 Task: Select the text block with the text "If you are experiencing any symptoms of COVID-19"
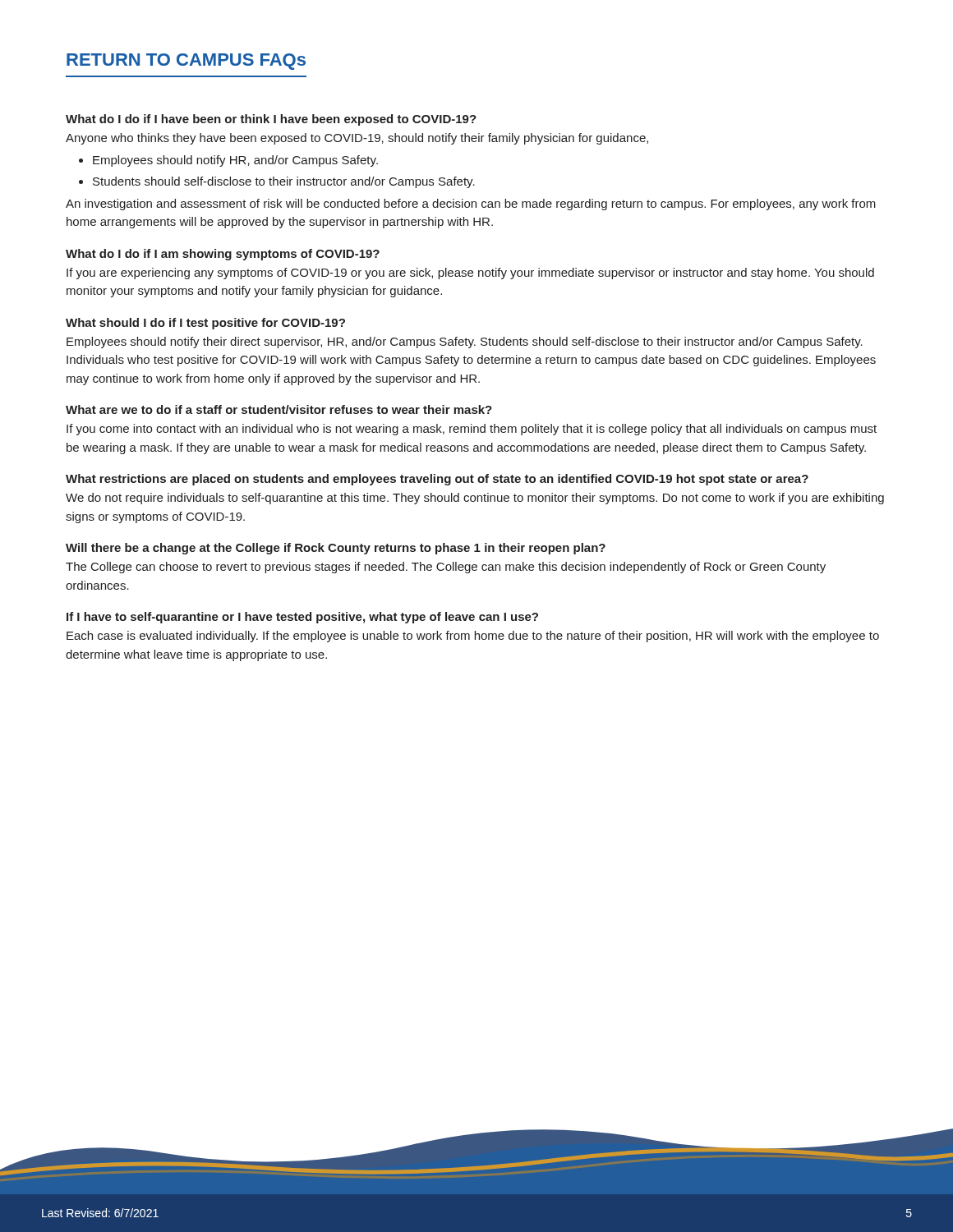point(476,282)
